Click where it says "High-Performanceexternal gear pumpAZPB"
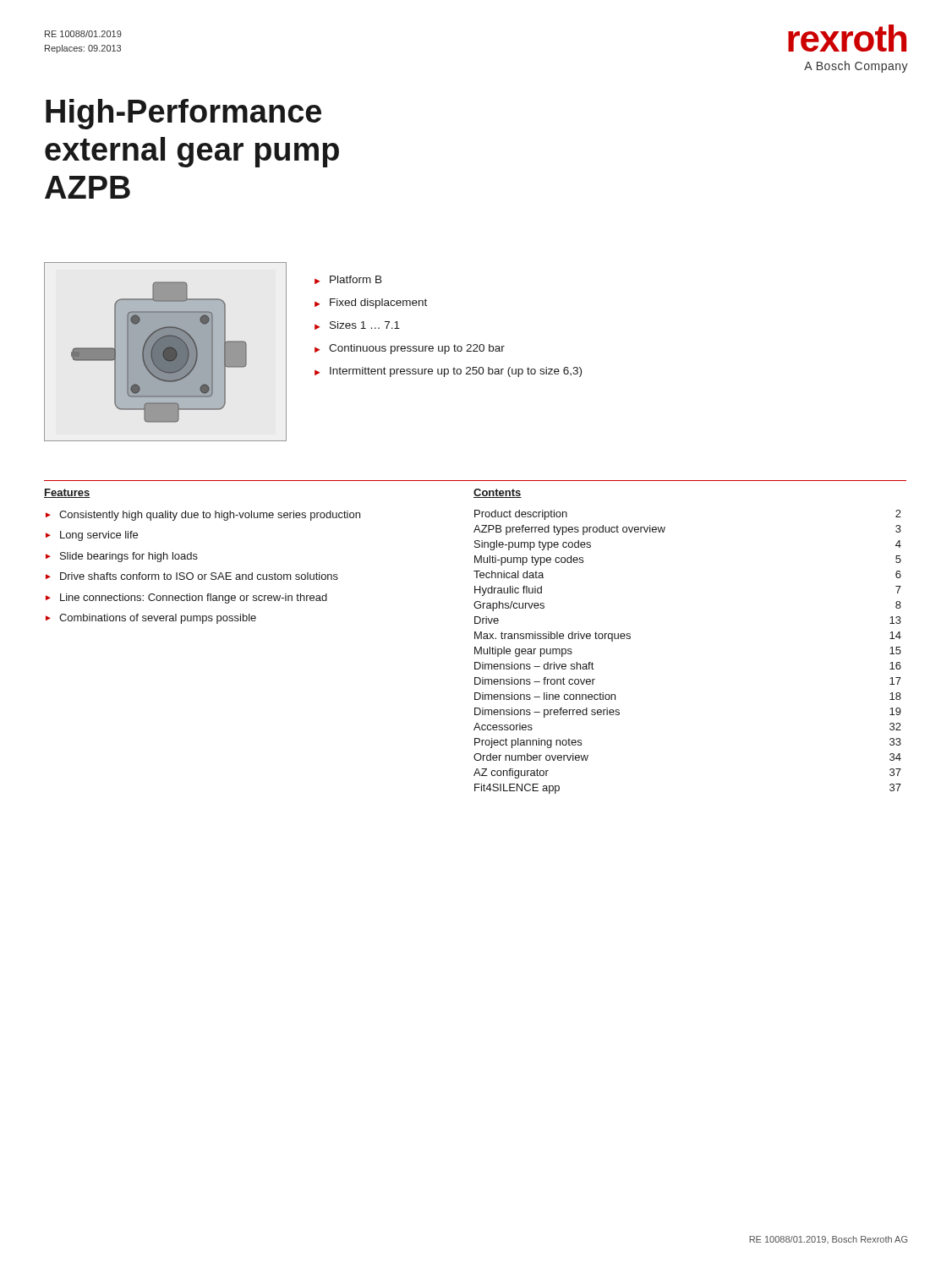Image resolution: width=952 pixels, height=1268 pixels. tap(192, 149)
